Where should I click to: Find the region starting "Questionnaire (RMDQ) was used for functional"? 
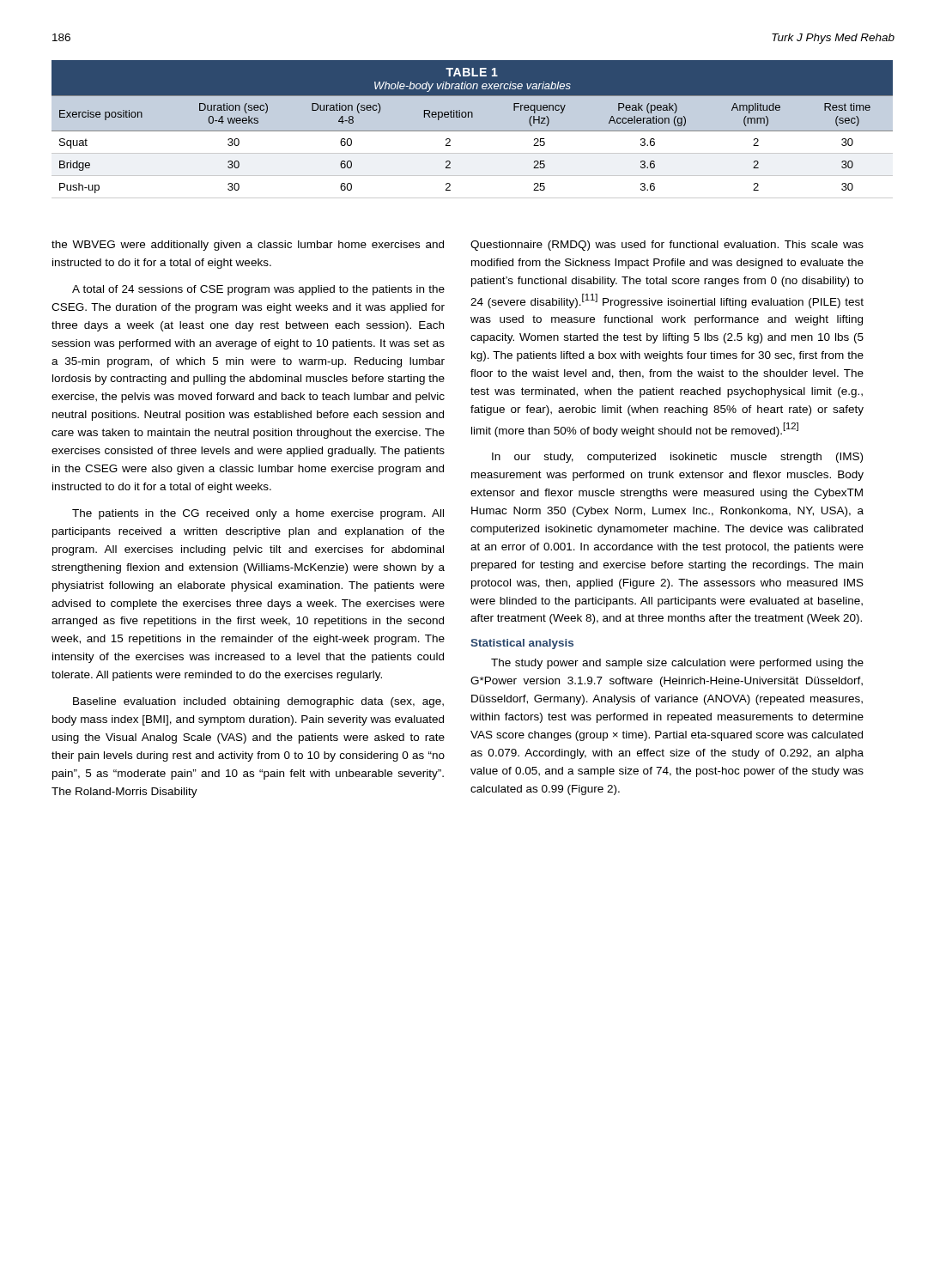tap(667, 432)
